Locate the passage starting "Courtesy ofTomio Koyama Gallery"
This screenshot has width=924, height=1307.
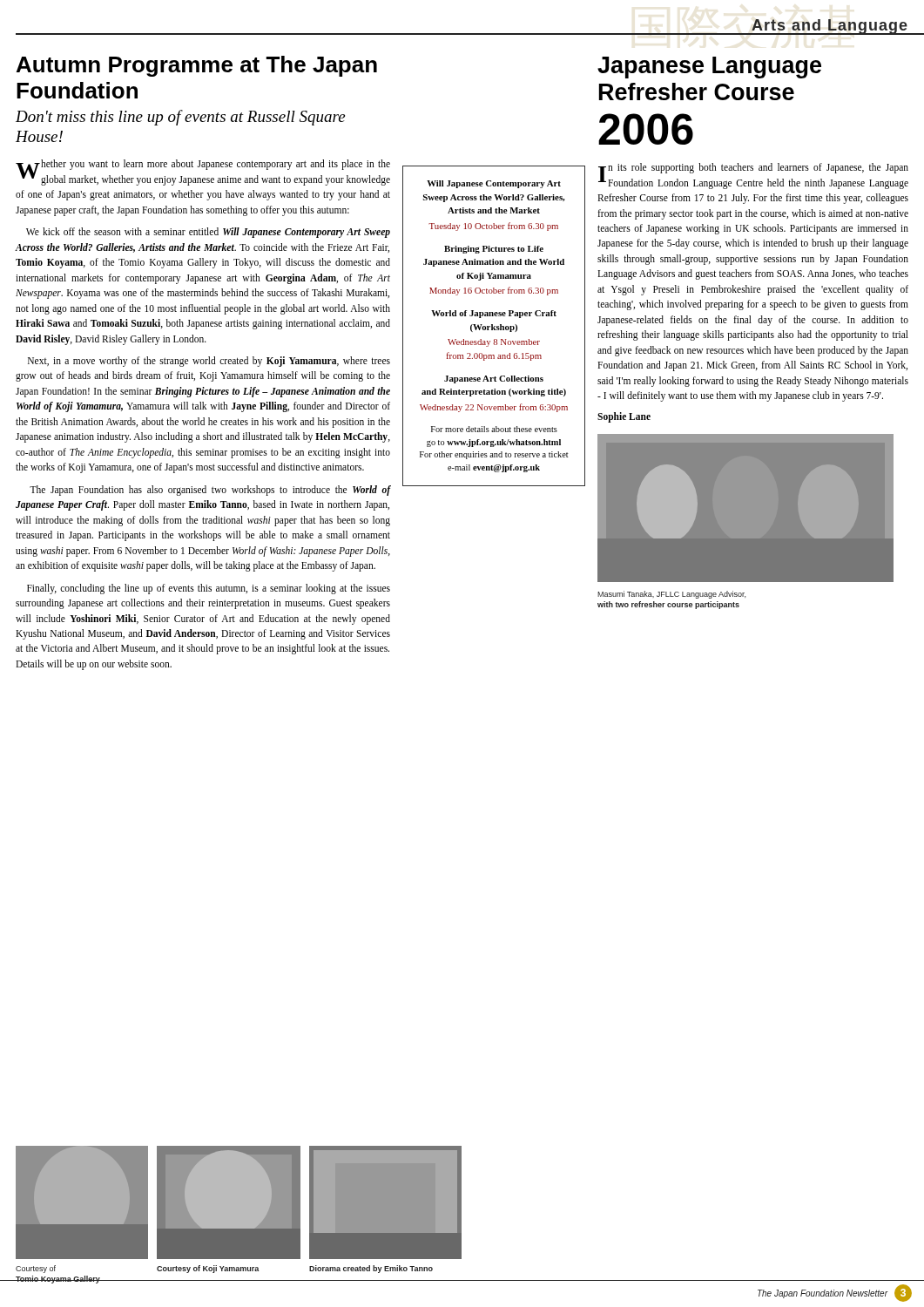point(58,1274)
